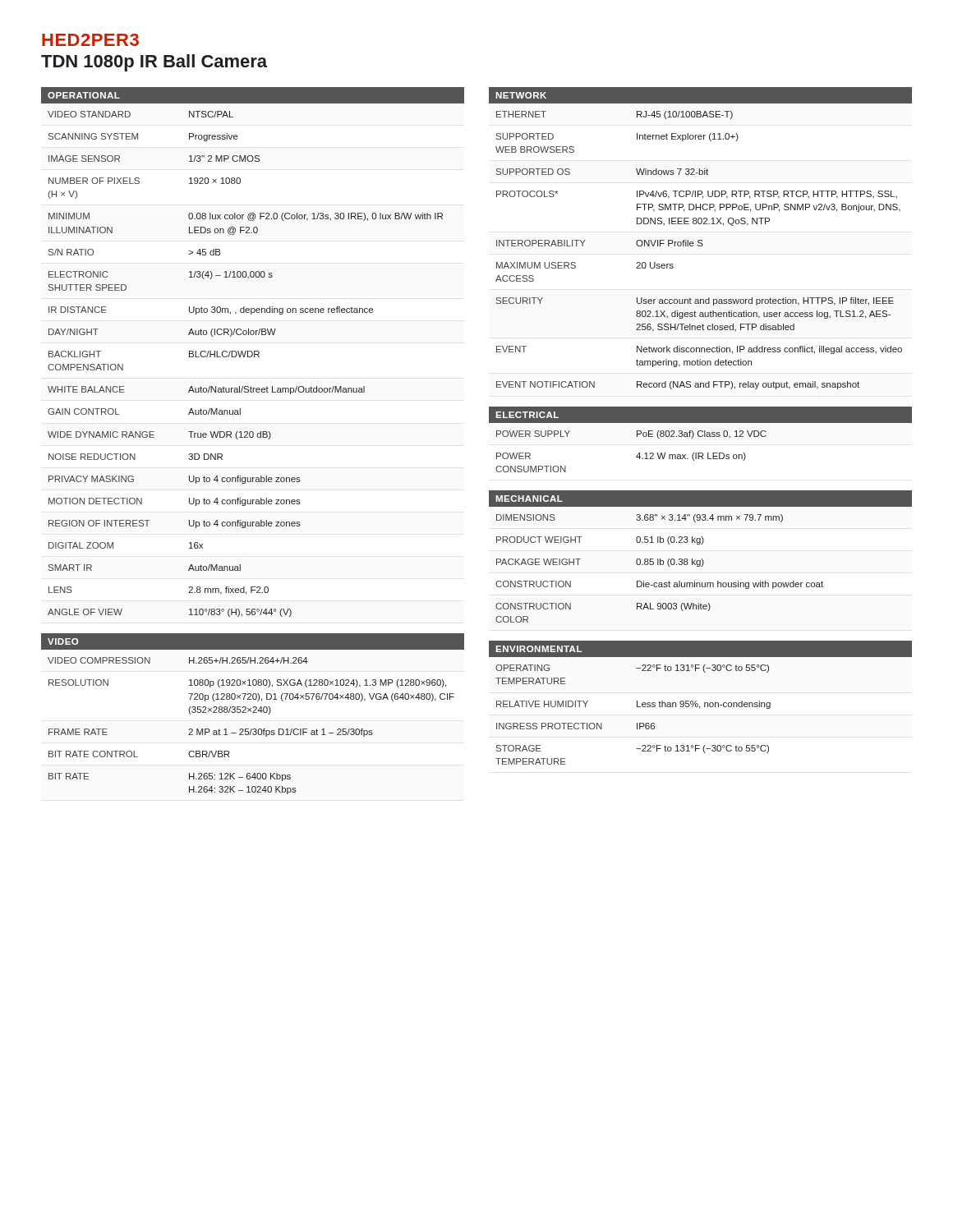Image resolution: width=953 pixels, height=1232 pixels.
Task: Locate the table with the text "Die-cast aluminum housing with powder"
Action: [x=700, y=569]
